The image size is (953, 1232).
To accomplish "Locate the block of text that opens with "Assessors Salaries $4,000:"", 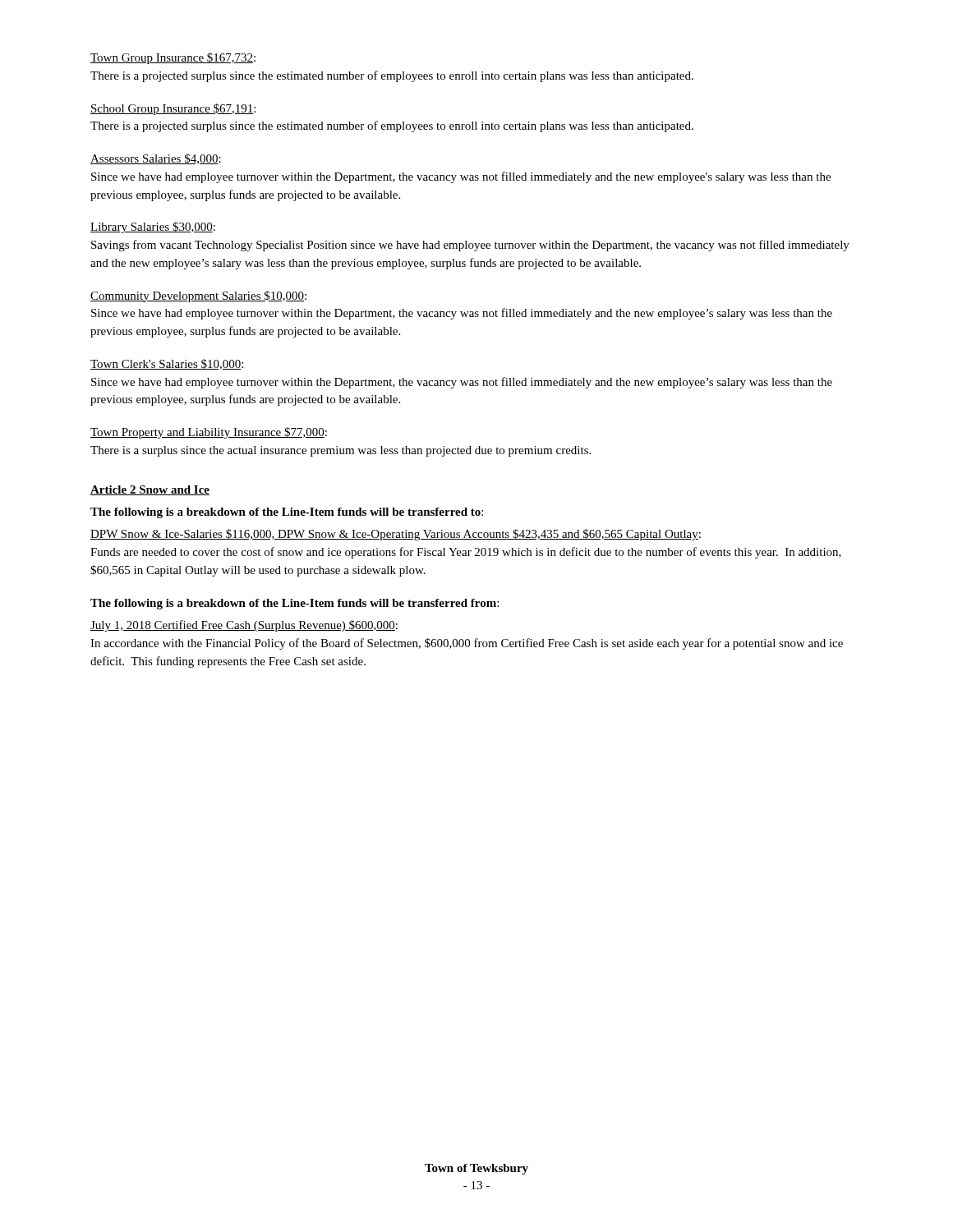I will [x=476, y=177].
